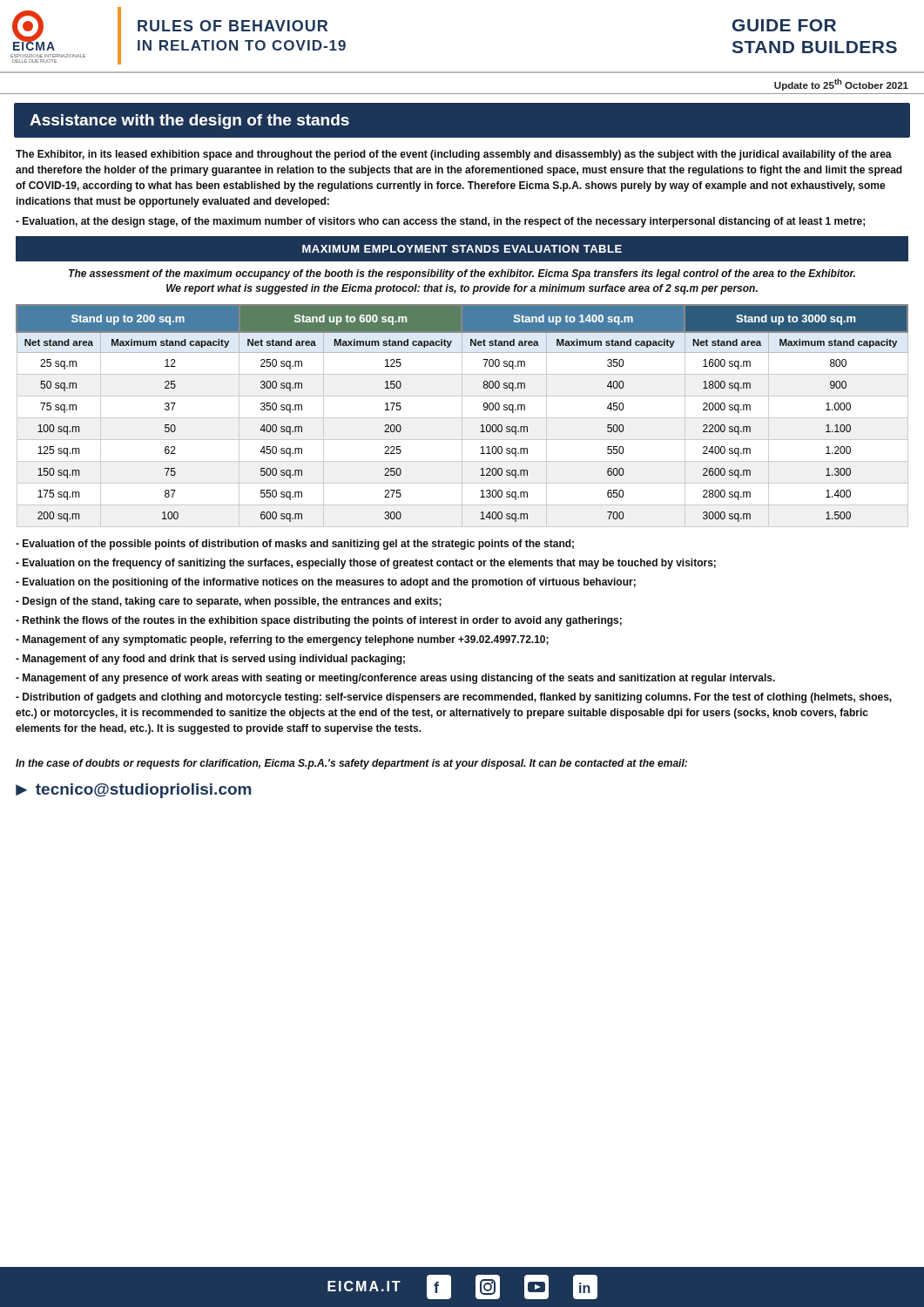Find the text with the text "► tecnico@studiopriolisi.com"
Image resolution: width=924 pixels, height=1307 pixels.
point(132,789)
